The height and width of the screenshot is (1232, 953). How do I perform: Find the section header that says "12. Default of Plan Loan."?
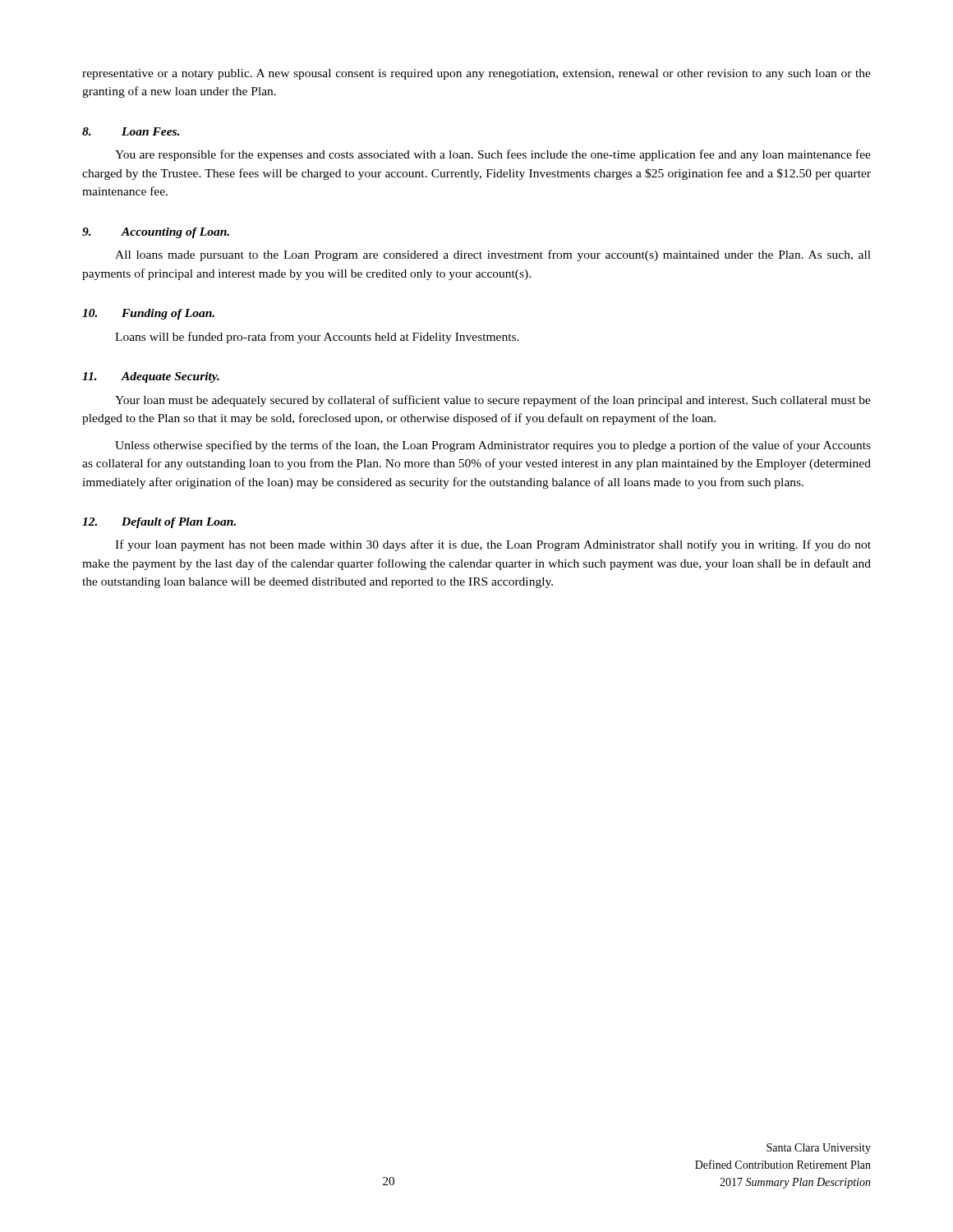(x=160, y=522)
